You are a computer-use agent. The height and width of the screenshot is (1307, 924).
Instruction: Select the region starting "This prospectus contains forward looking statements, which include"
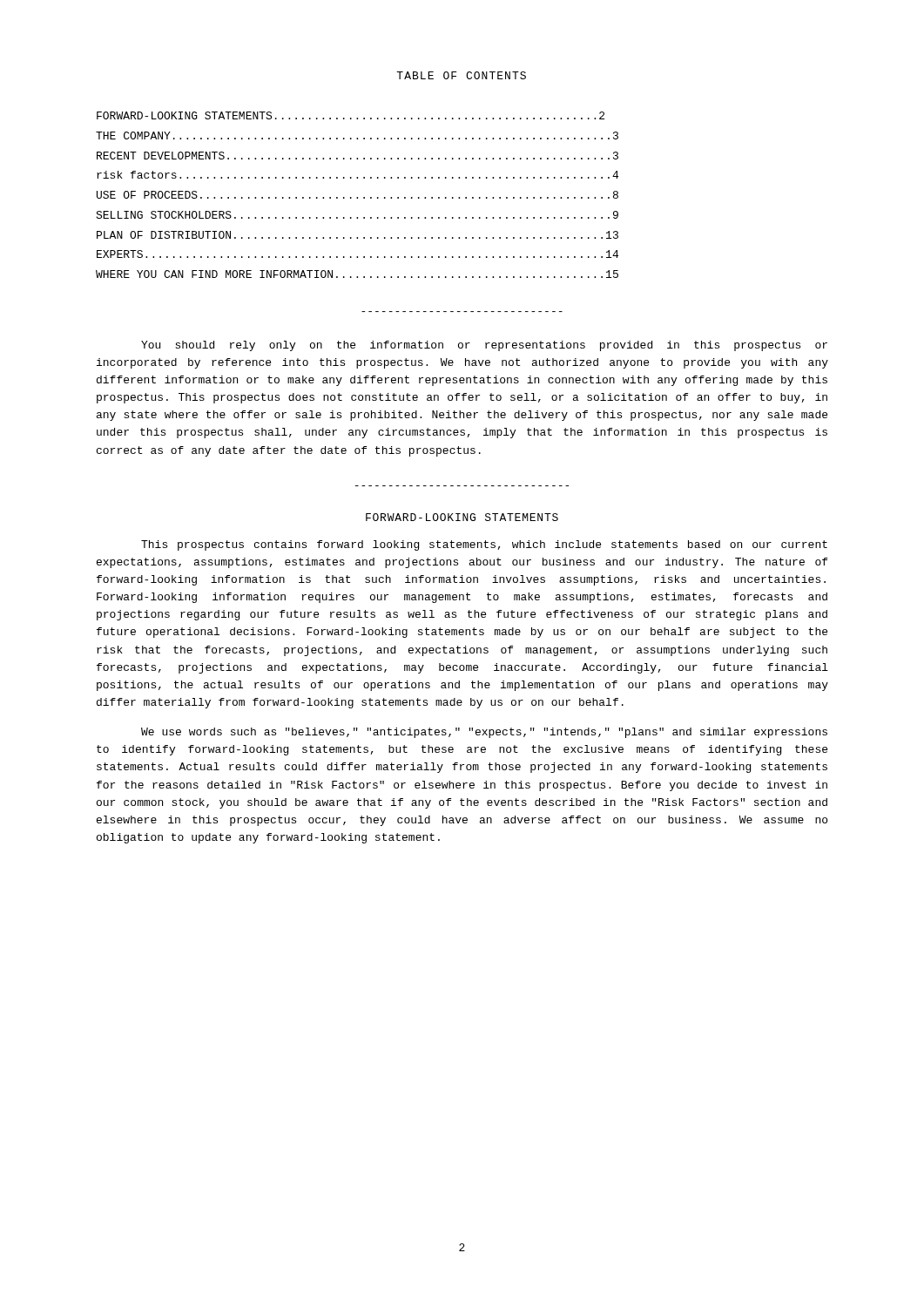coord(462,624)
